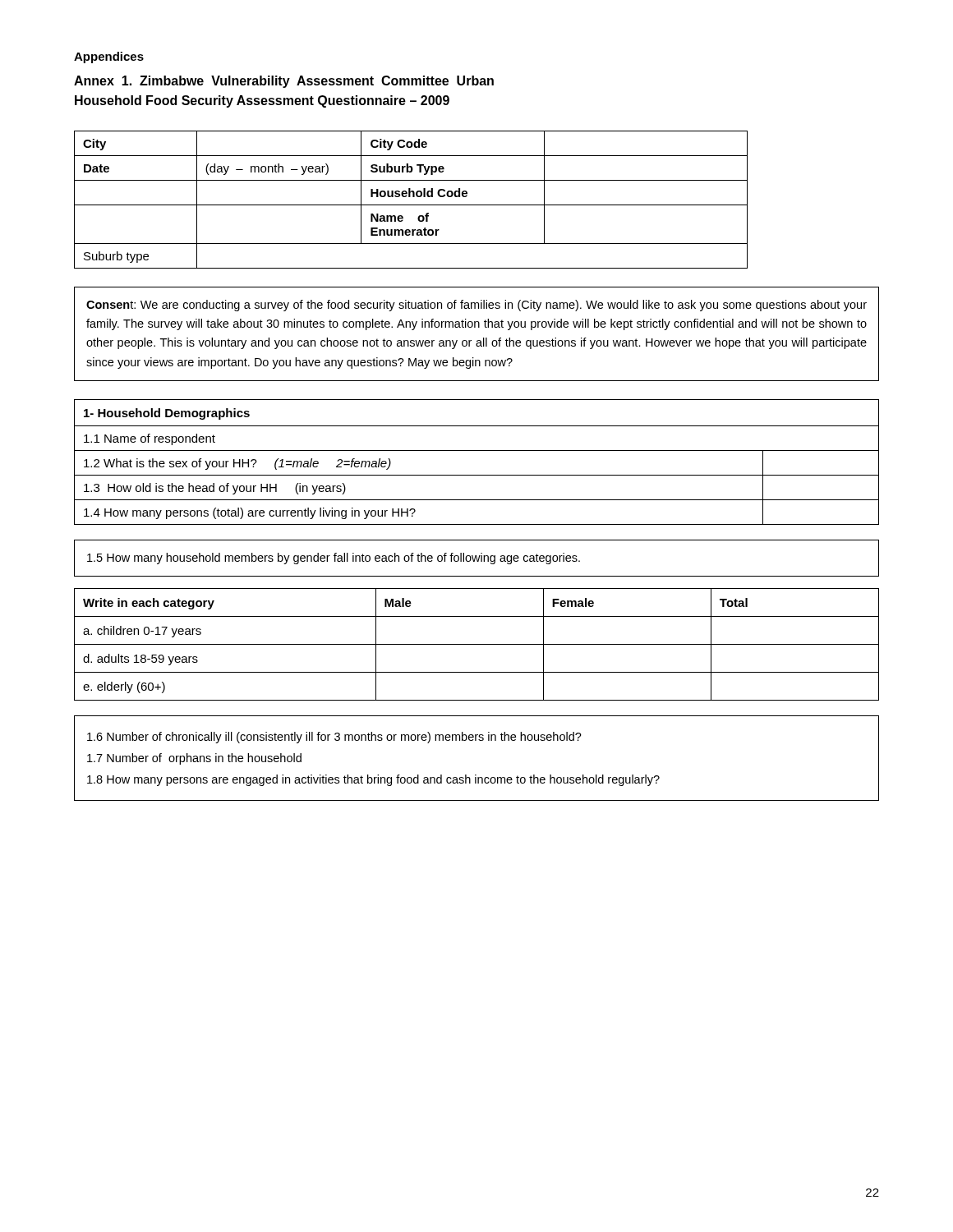The image size is (953, 1232).
Task: Select the table that reads "Name of Enumerator"
Action: [476, 200]
